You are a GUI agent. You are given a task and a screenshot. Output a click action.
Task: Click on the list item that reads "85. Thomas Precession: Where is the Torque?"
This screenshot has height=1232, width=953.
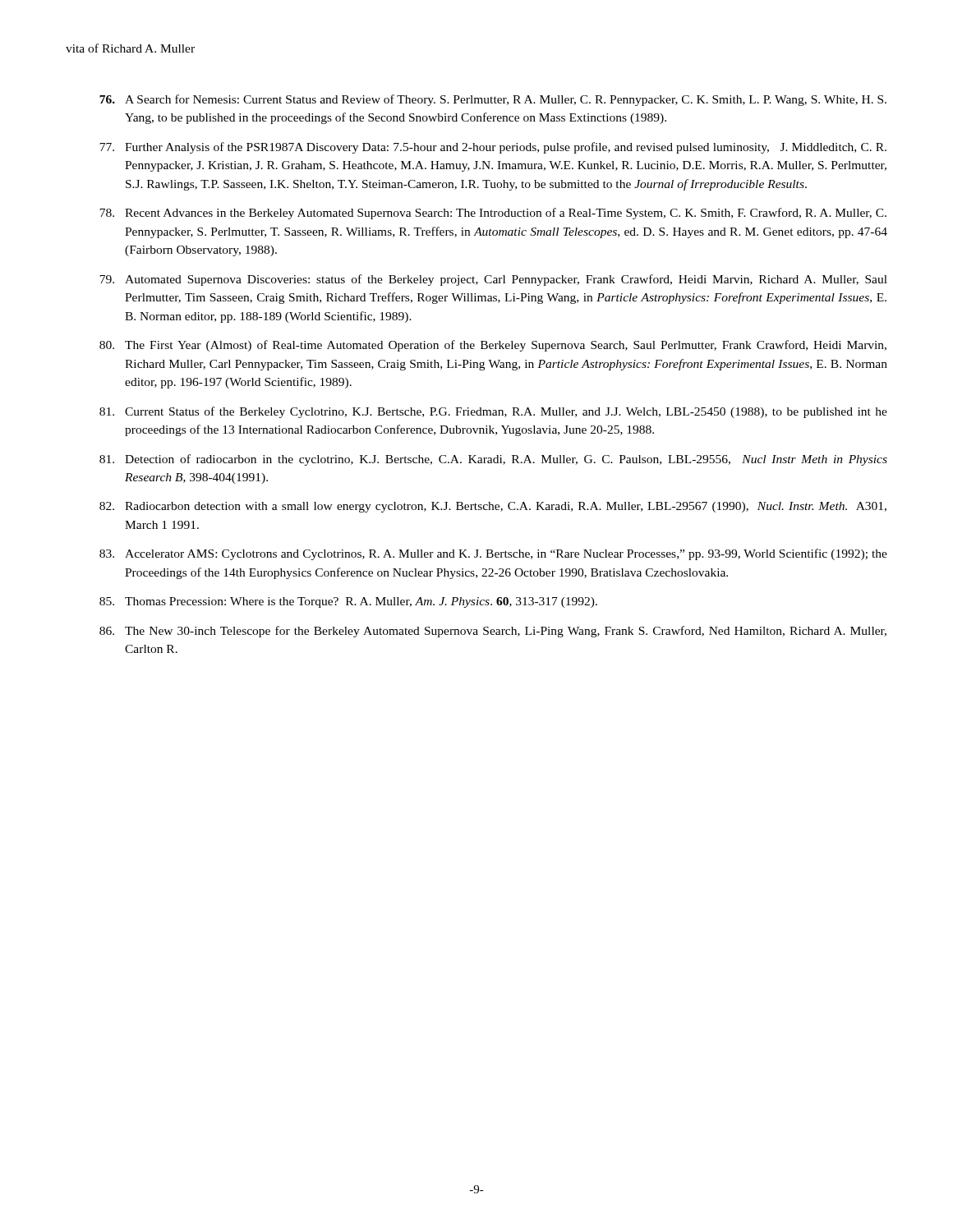point(476,602)
